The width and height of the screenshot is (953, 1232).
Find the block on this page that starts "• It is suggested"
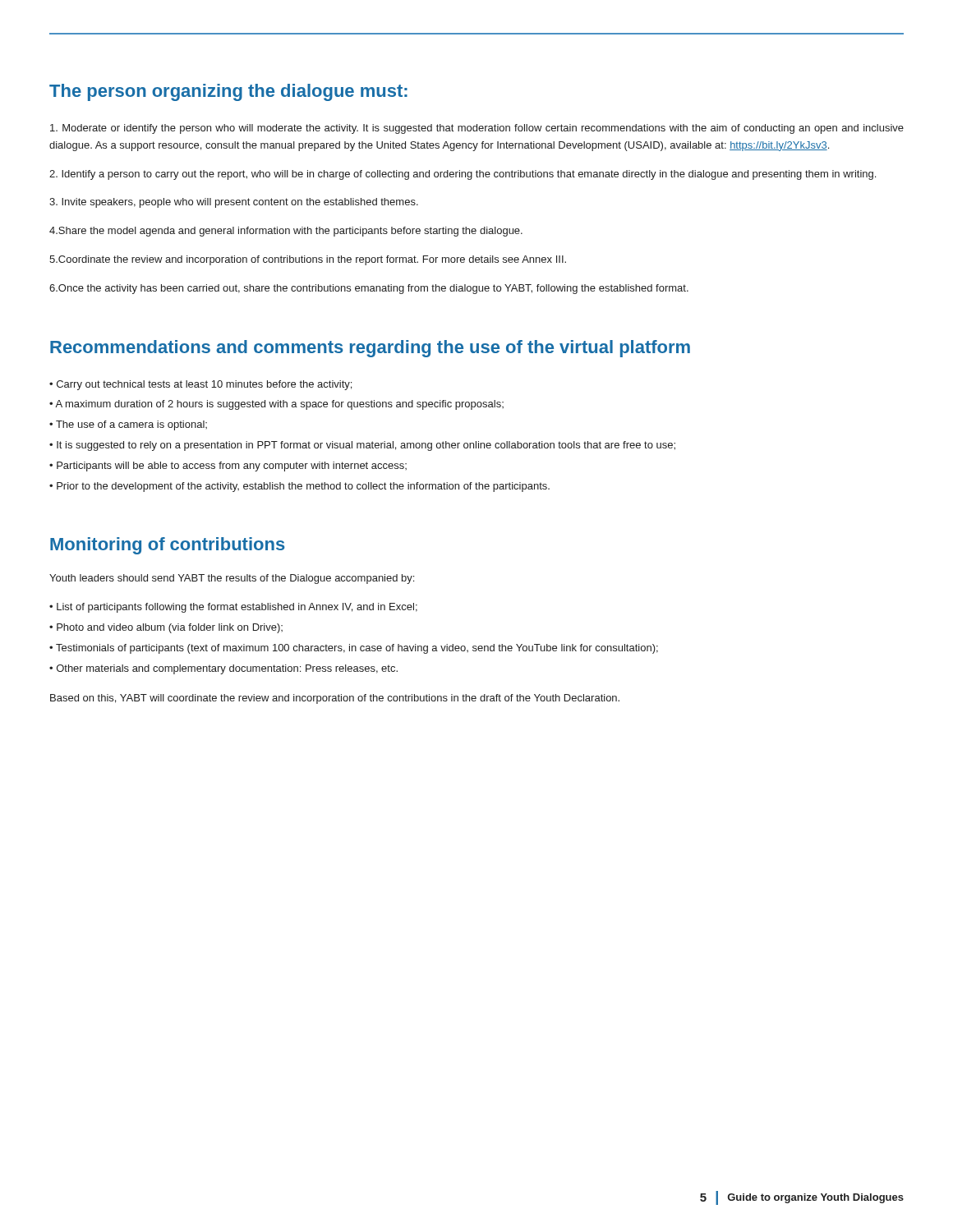click(x=476, y=445)
